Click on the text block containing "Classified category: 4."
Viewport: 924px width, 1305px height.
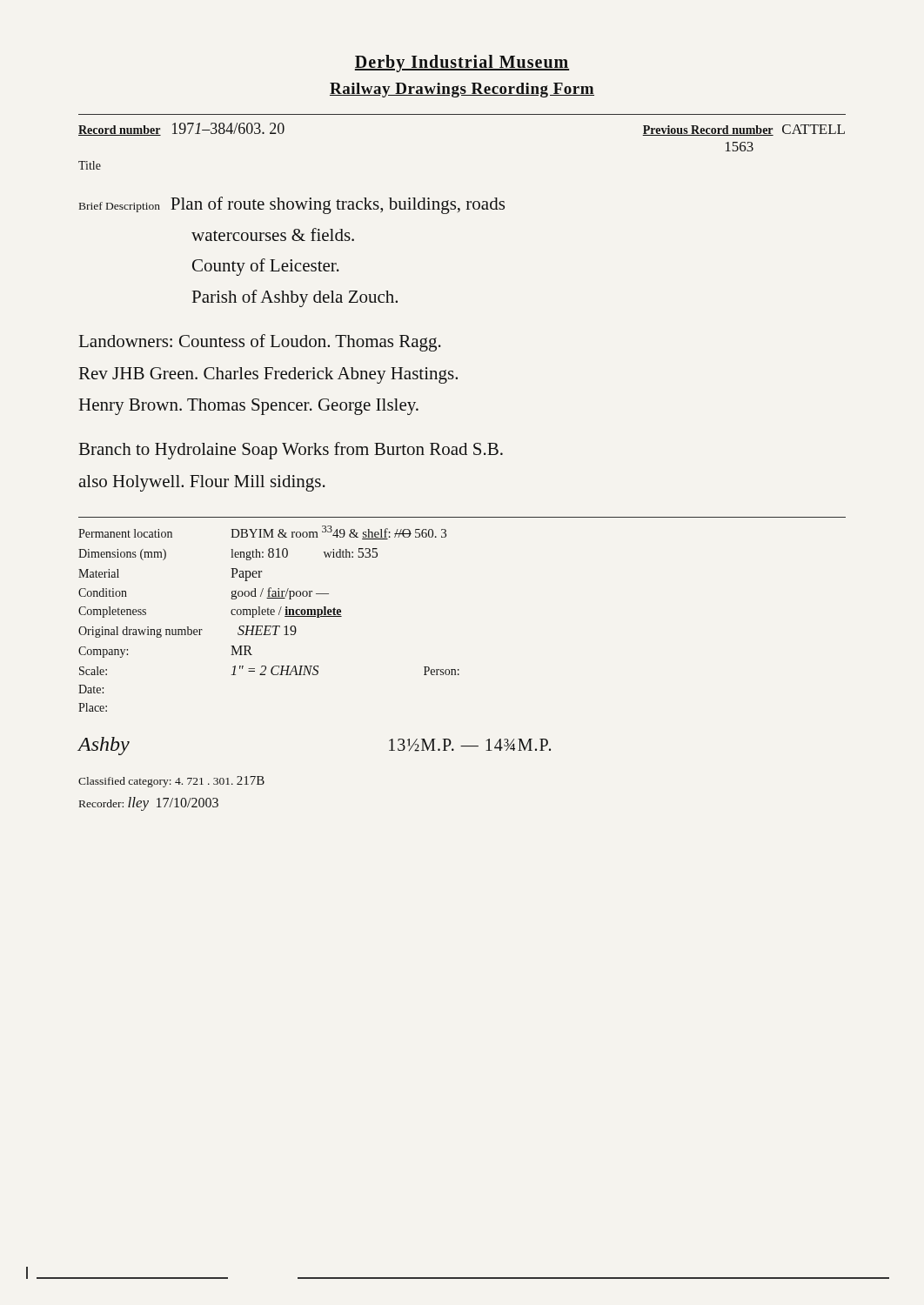[x=172, y=792]
